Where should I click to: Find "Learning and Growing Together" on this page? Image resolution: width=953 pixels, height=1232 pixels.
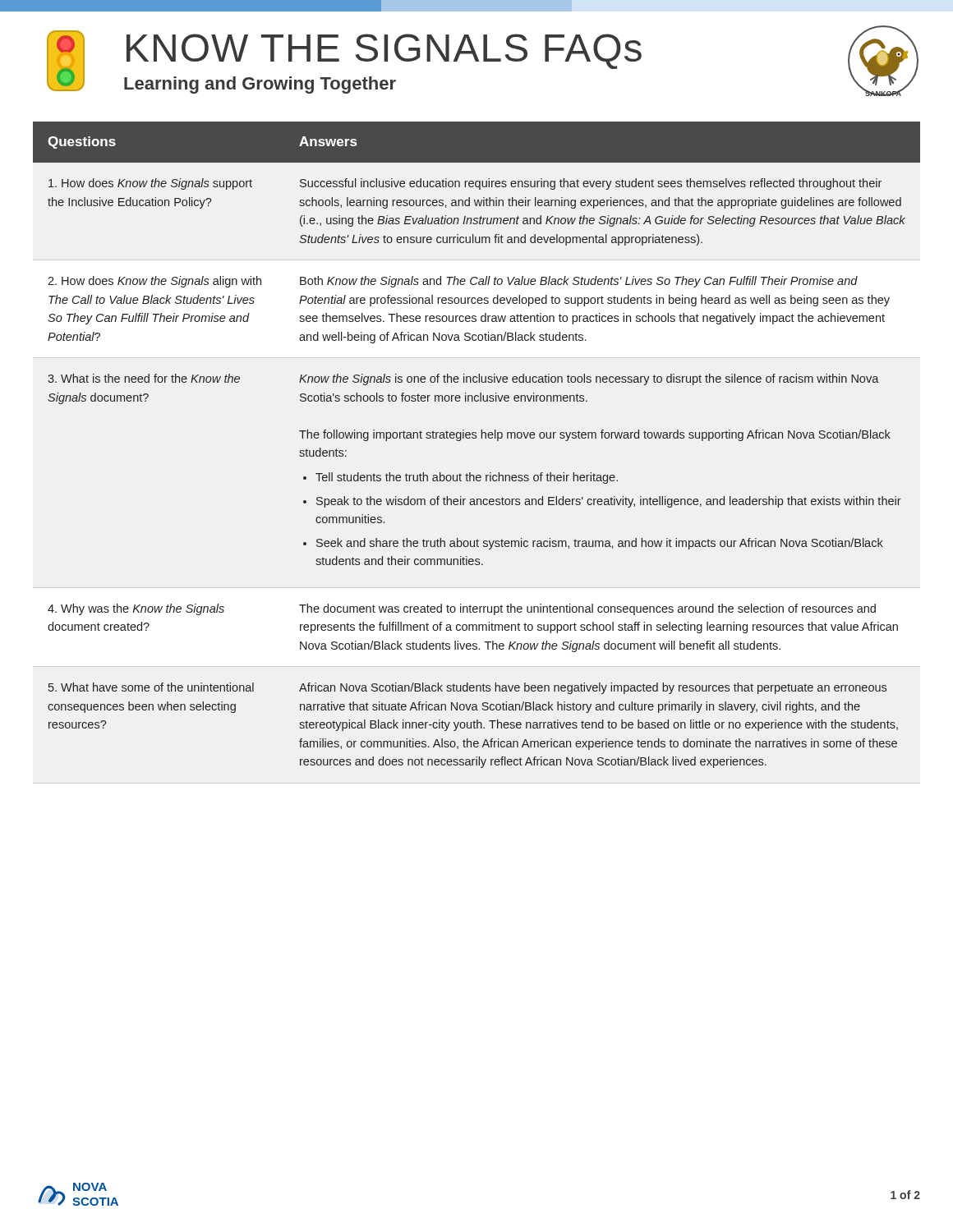(x=260, y=85)
